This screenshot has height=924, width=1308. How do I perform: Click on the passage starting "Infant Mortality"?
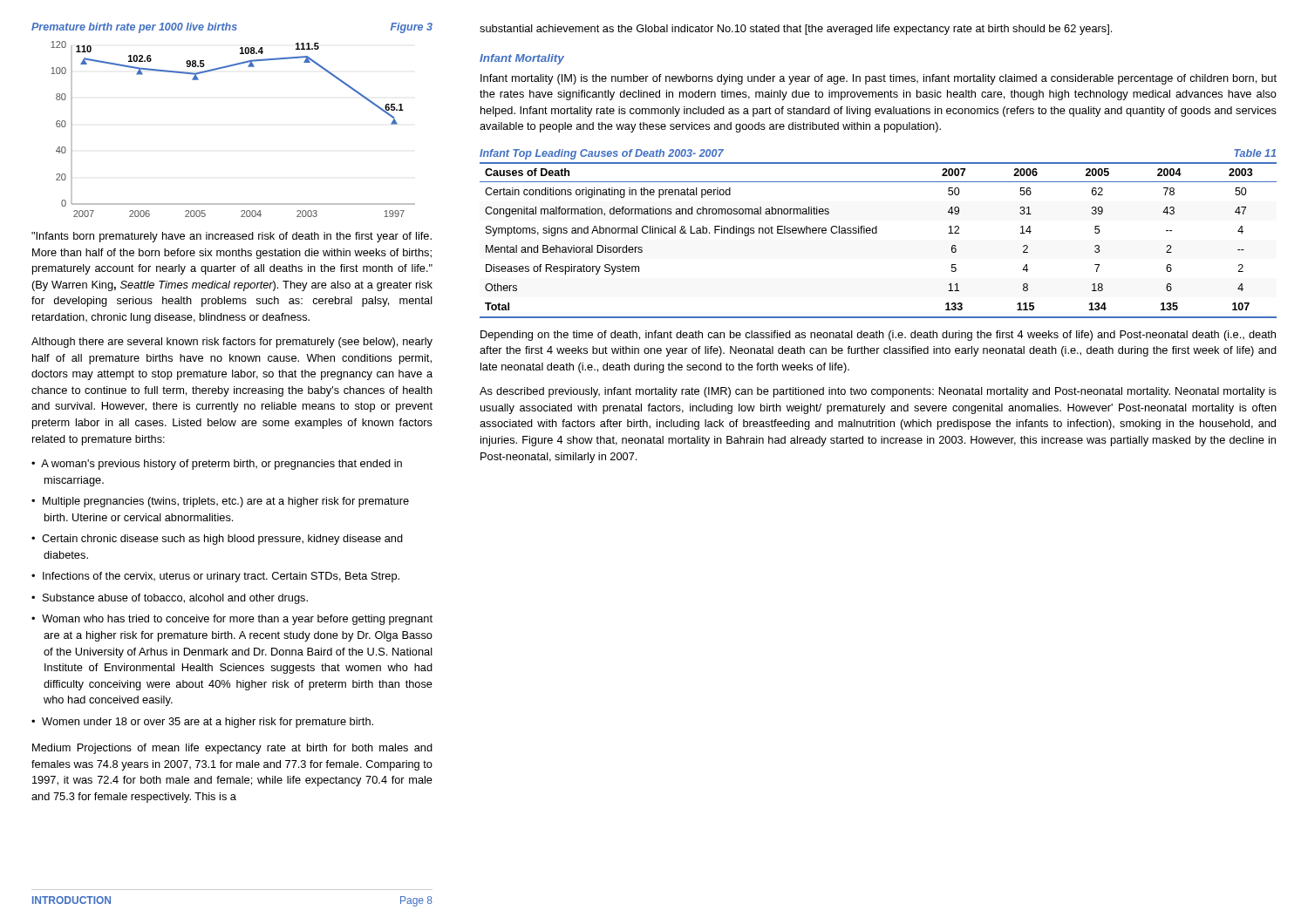(522, 58)
